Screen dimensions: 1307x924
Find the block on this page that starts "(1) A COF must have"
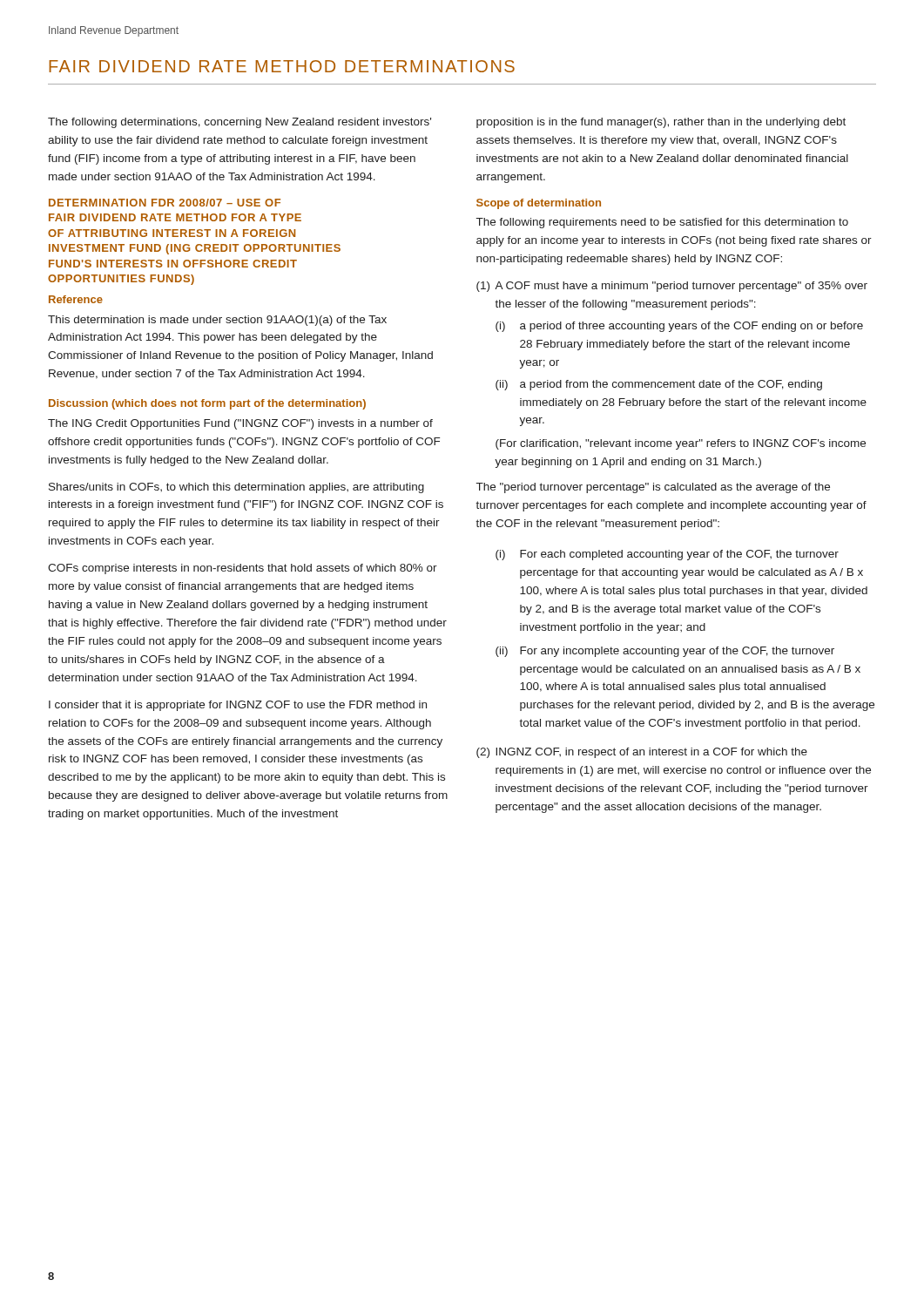(676, 374)
